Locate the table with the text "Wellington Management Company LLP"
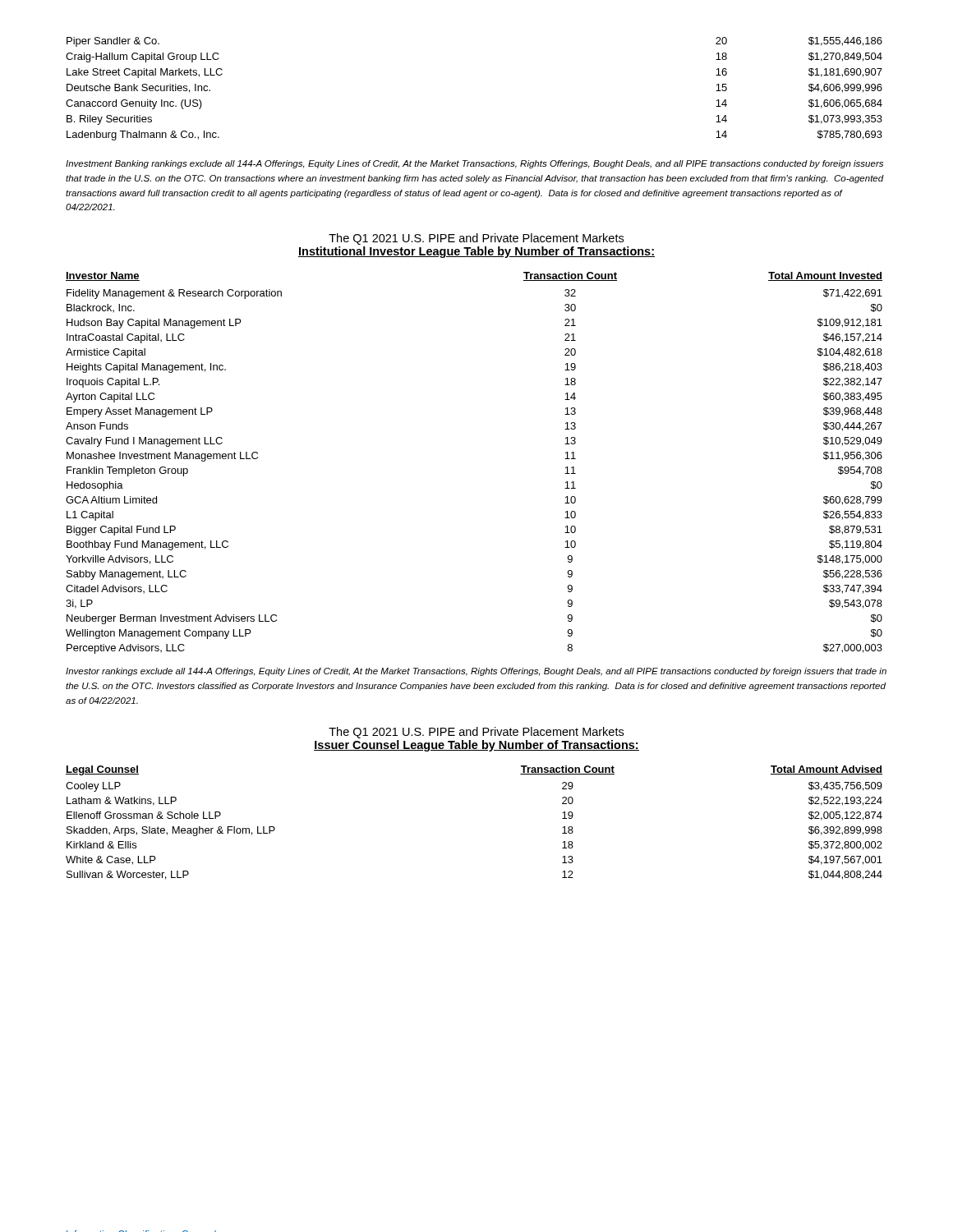This screenshot has height=1232, width=953. tap(476, 461)
